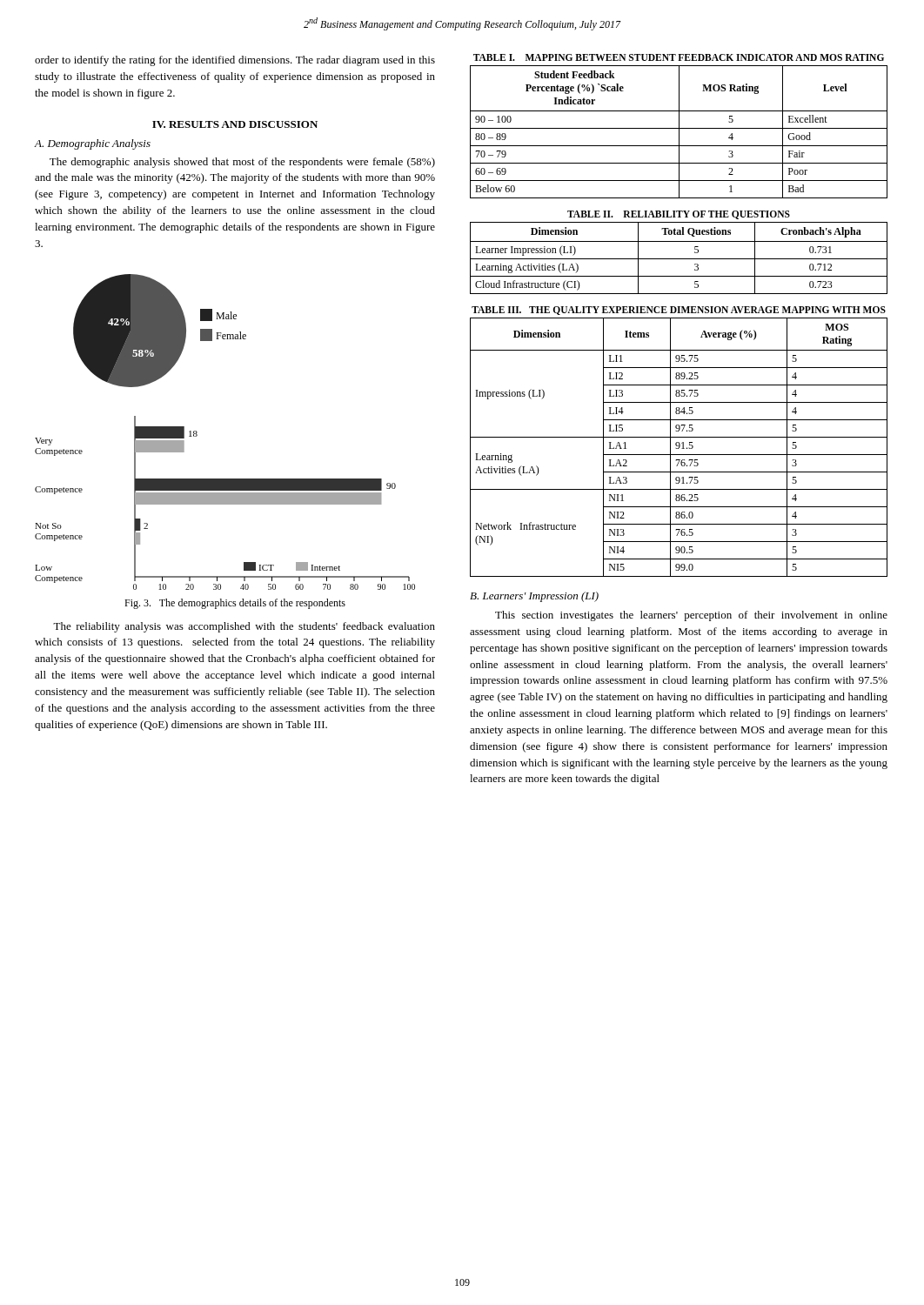Viewport: 924px width, 1305px height.
Task: Point to the text starting "Fig. 3. The"
Action: tap(235, 603)
